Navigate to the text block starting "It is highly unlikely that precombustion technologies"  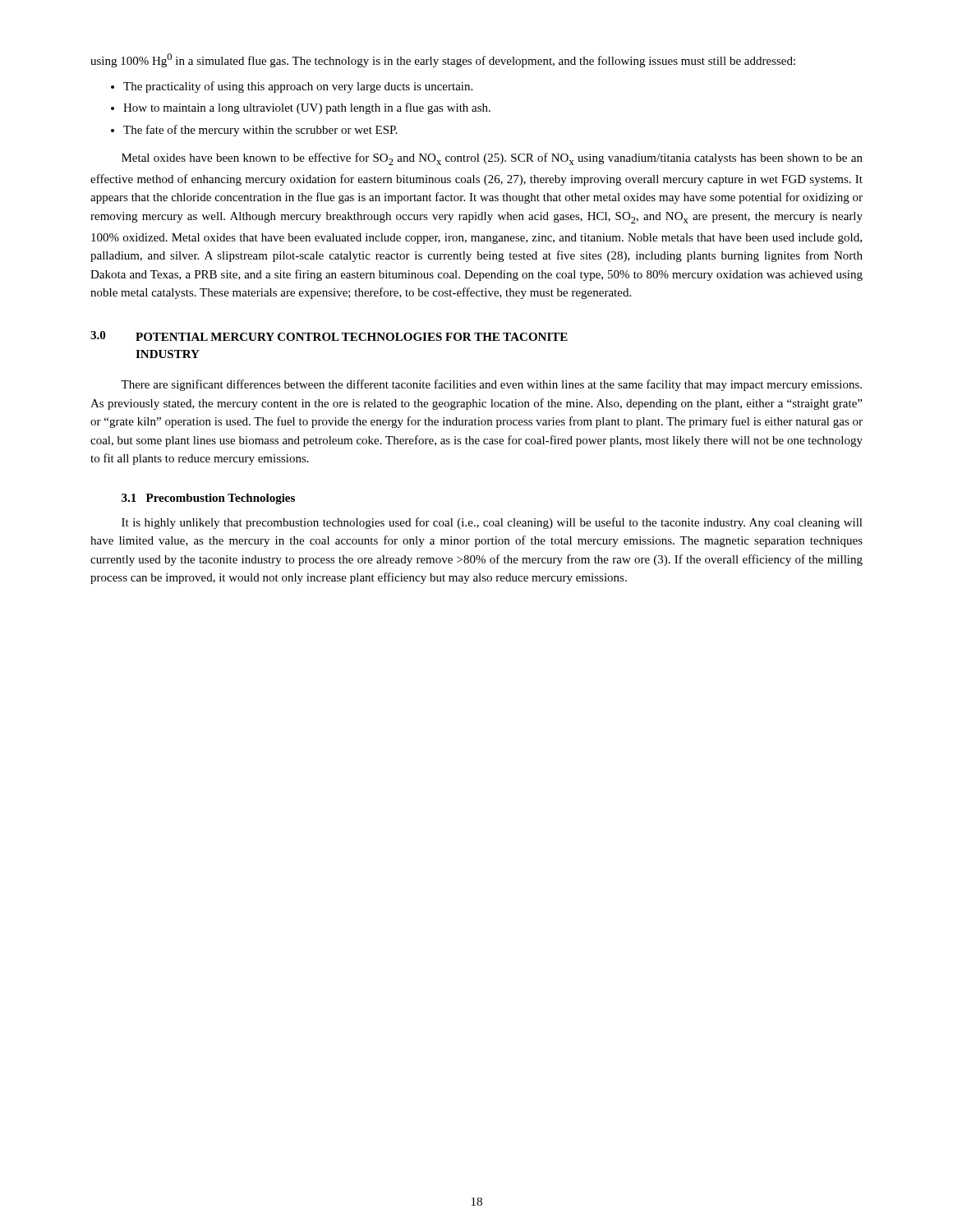[476, 550]
